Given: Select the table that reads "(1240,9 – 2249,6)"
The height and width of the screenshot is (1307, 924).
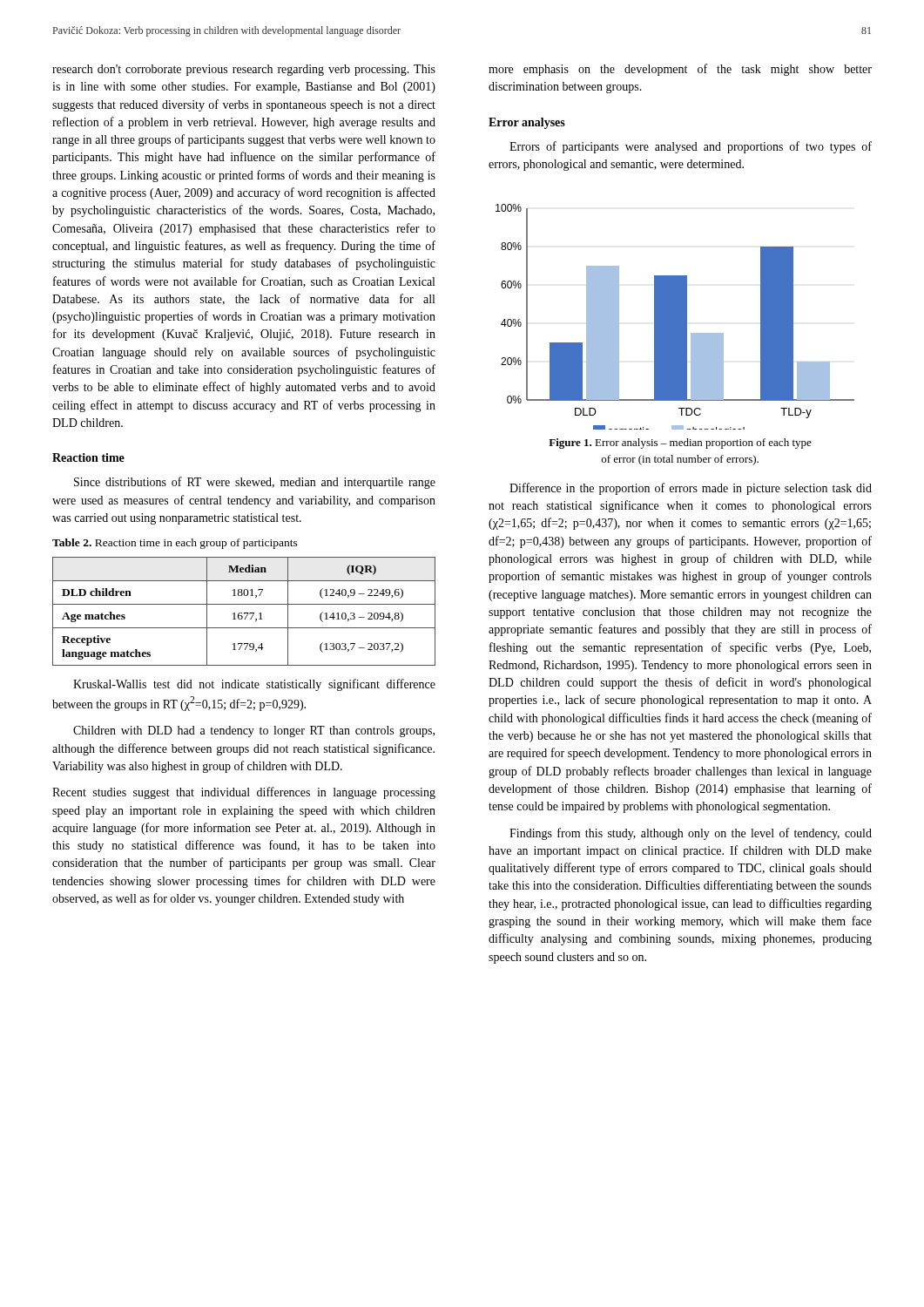Looking at the screenshot, I should (244, 611).
